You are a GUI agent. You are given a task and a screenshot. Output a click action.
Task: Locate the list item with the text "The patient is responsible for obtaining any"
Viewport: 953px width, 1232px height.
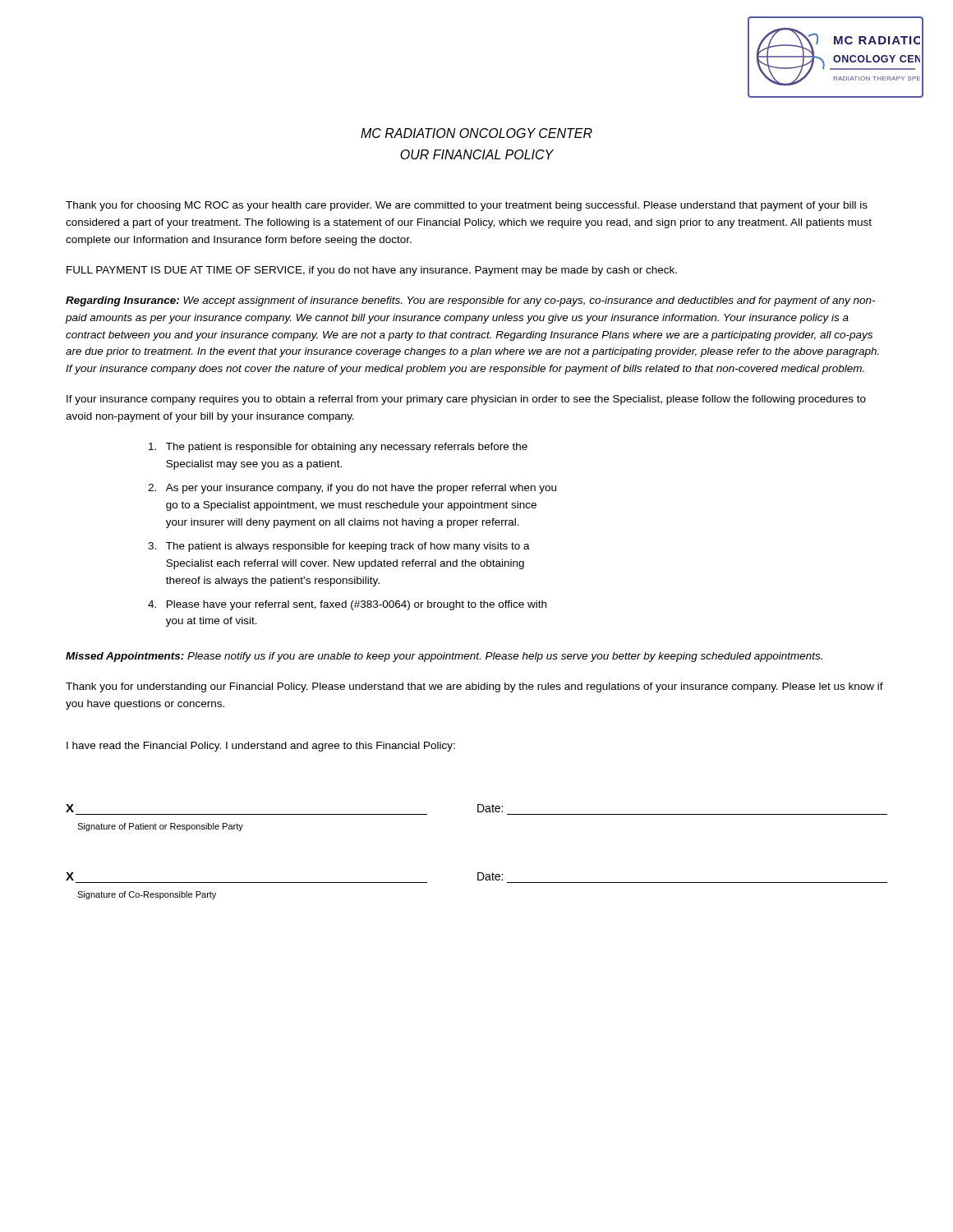click(354, 456)
